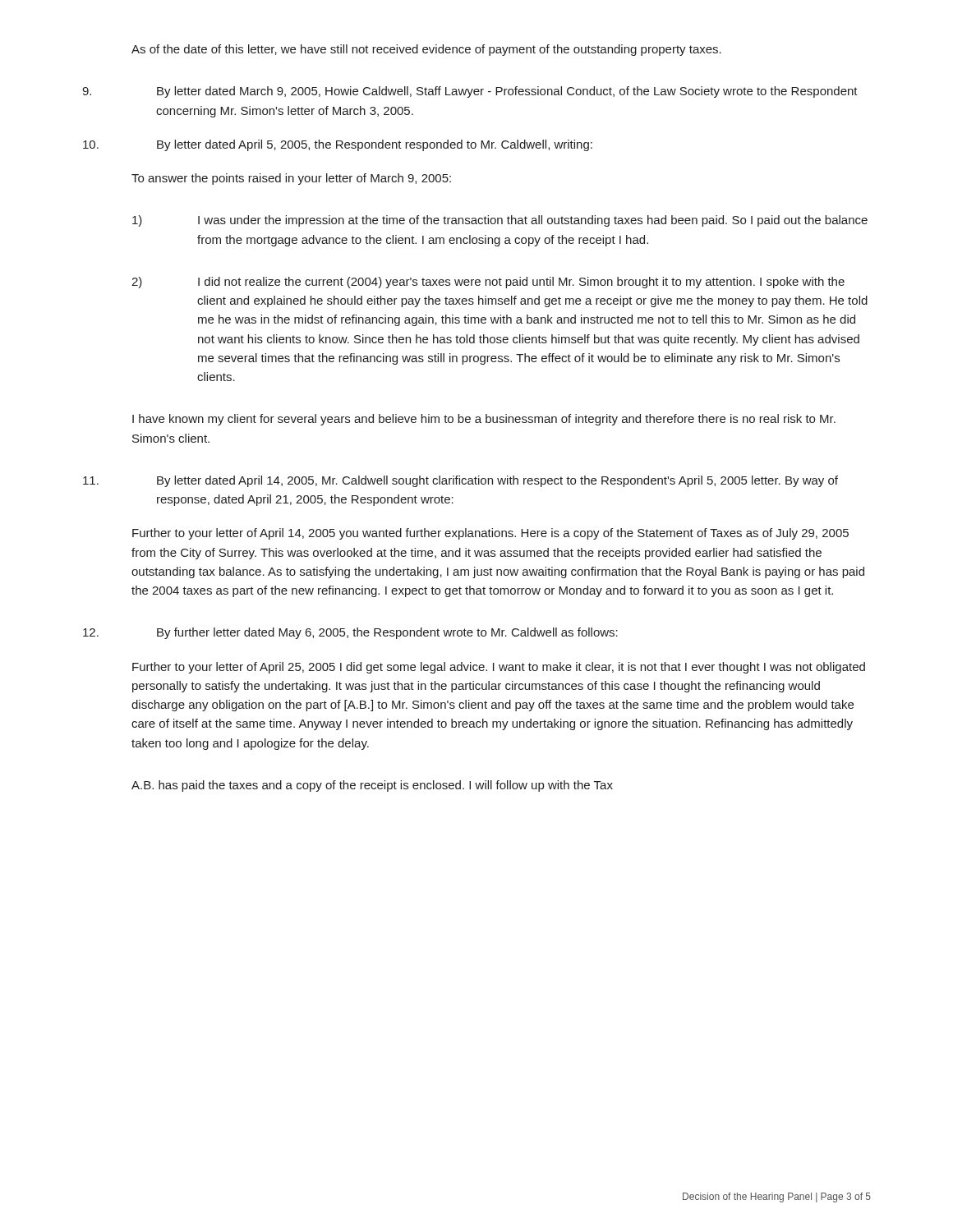Image resolution: width=953 pixels, height=1232 pixels.
Task: Click the passage that begins "1) I was under the impression at"
Action: [x=501, y=230]
